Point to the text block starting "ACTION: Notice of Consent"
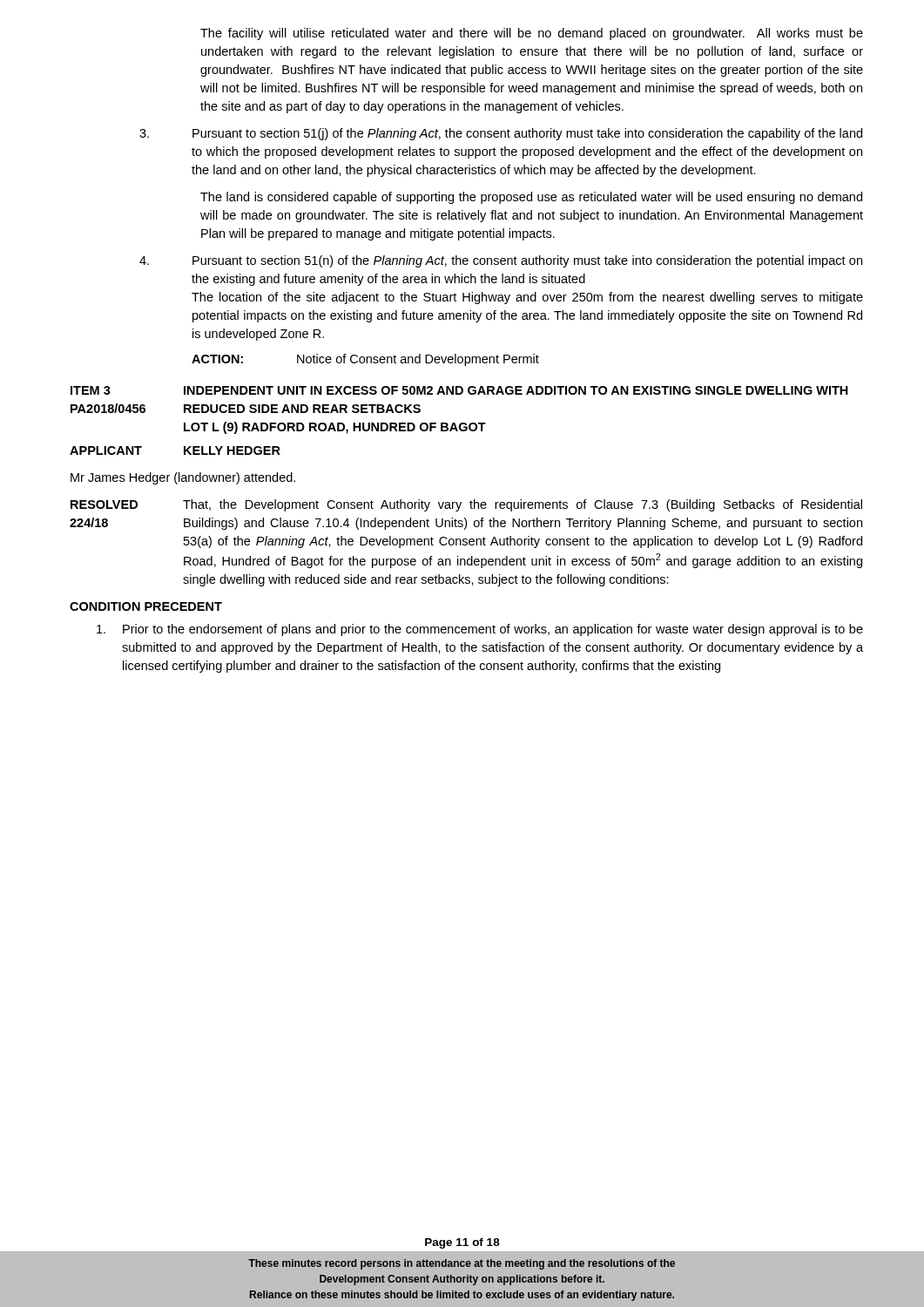 pos(527,359)
